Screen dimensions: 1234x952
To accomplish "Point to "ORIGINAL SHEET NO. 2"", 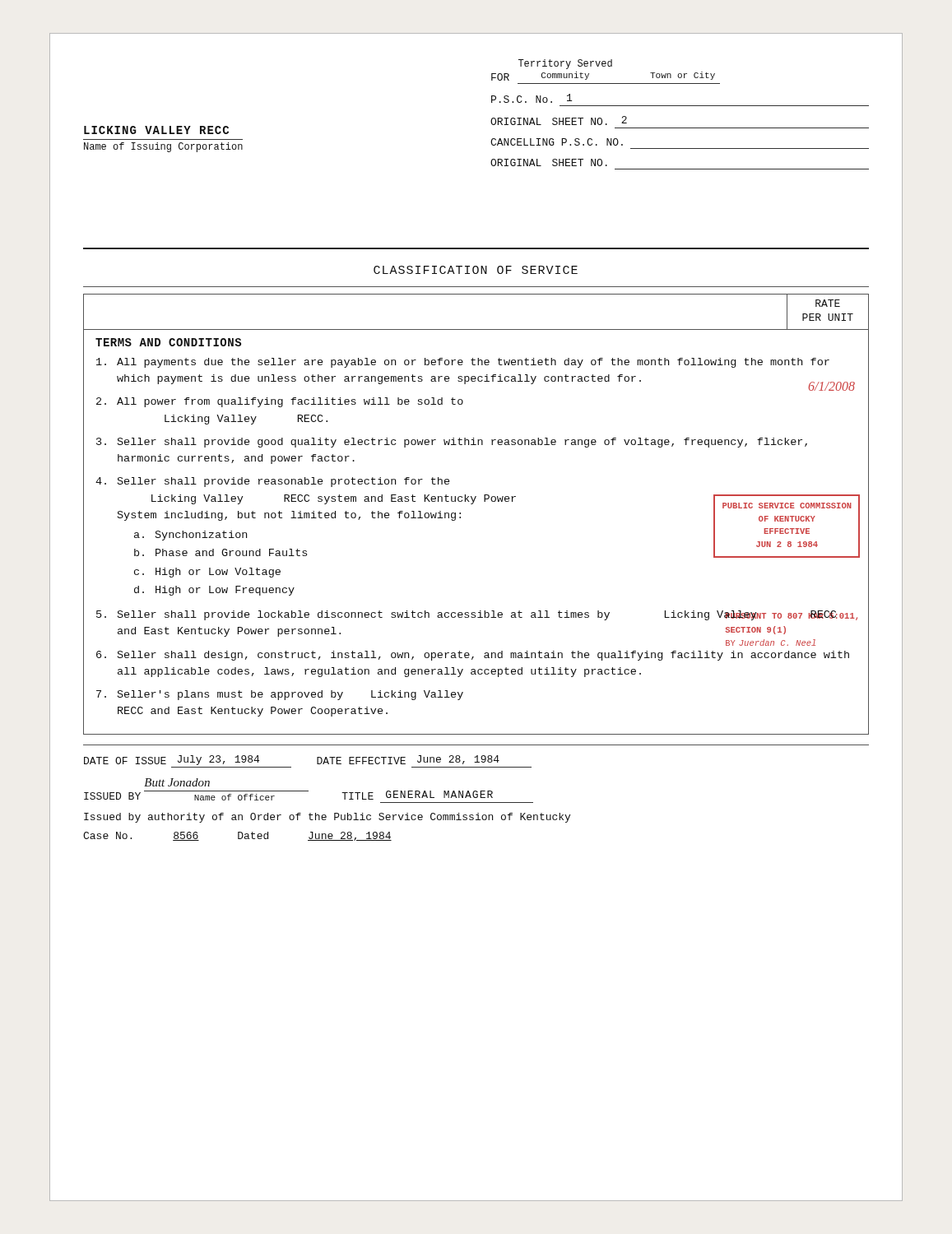I will 680,121.
